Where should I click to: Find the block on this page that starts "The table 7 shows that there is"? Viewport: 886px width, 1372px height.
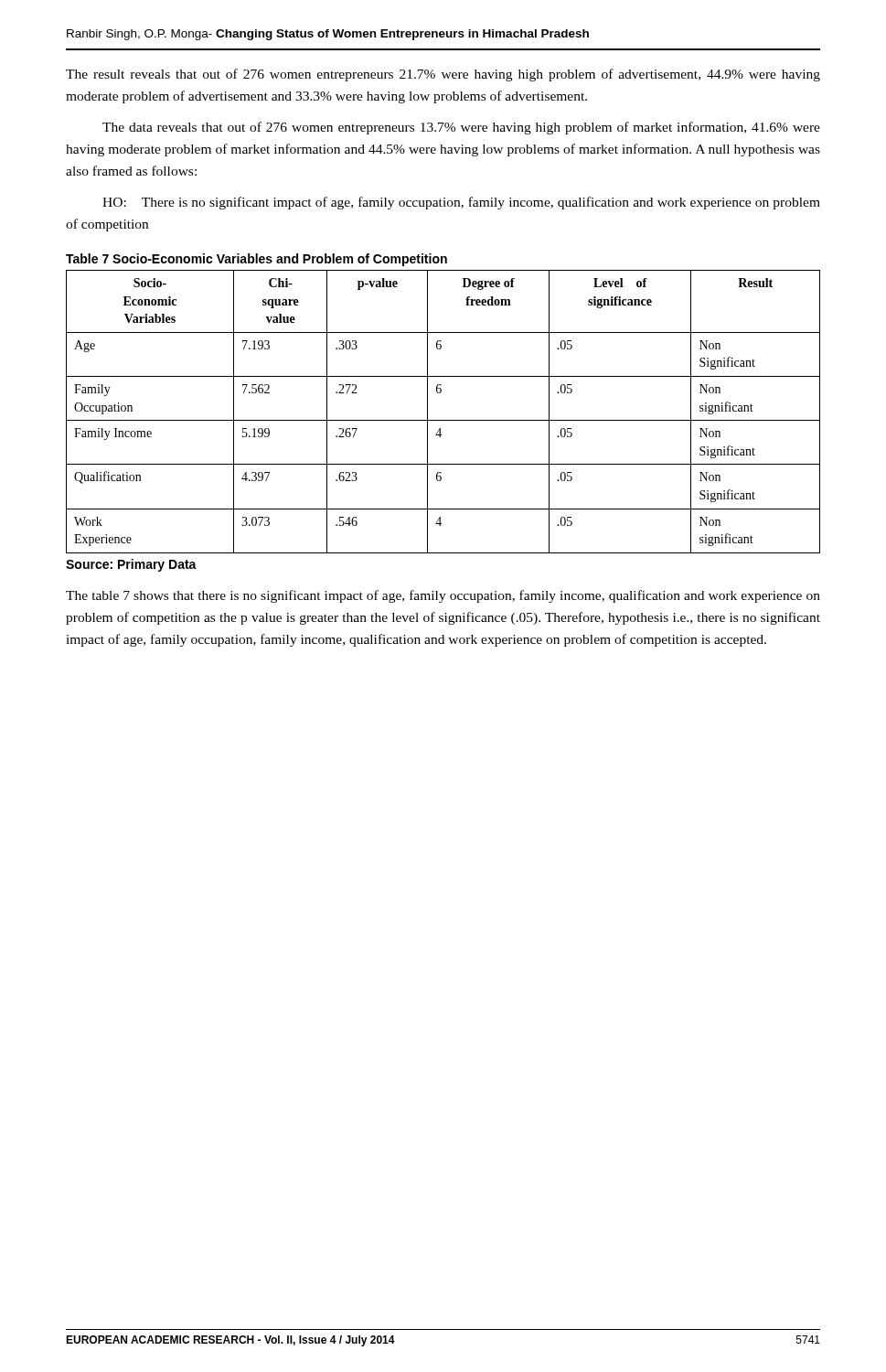coord(443,617)
